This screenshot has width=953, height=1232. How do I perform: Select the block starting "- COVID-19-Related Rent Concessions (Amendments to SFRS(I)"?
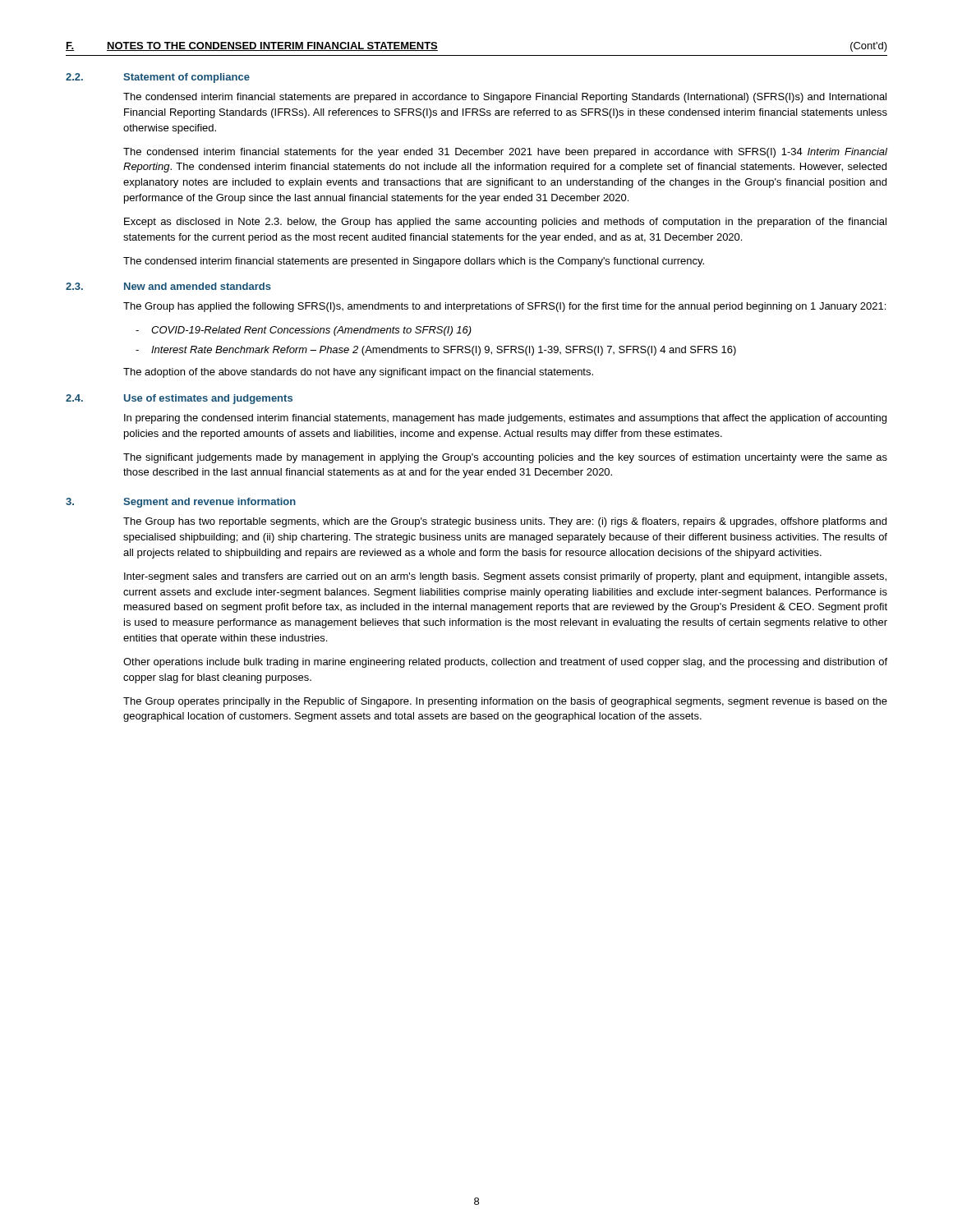pyautogui.click(x=304, y=331)
